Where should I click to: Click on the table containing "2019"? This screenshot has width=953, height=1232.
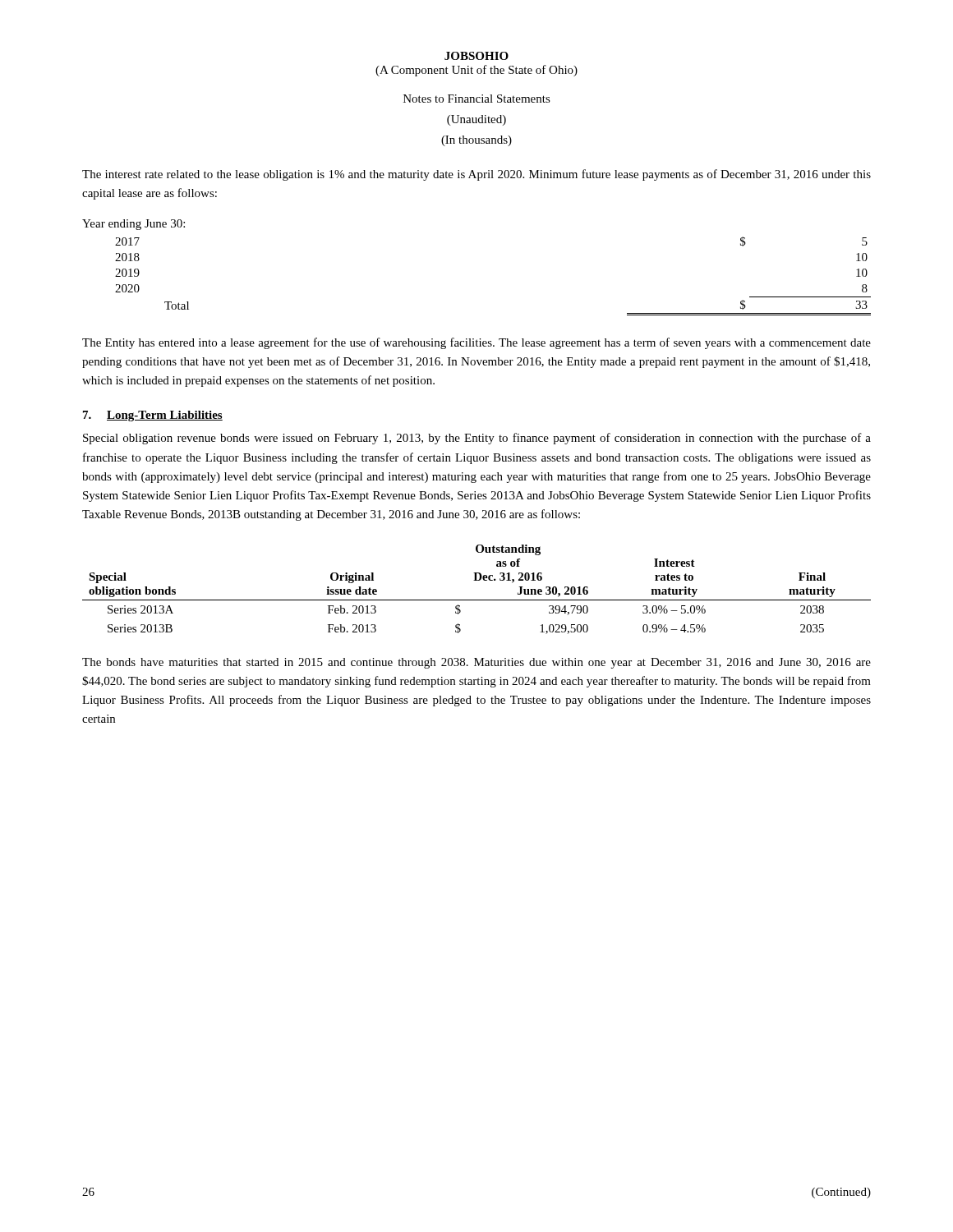tap(476, 274)
